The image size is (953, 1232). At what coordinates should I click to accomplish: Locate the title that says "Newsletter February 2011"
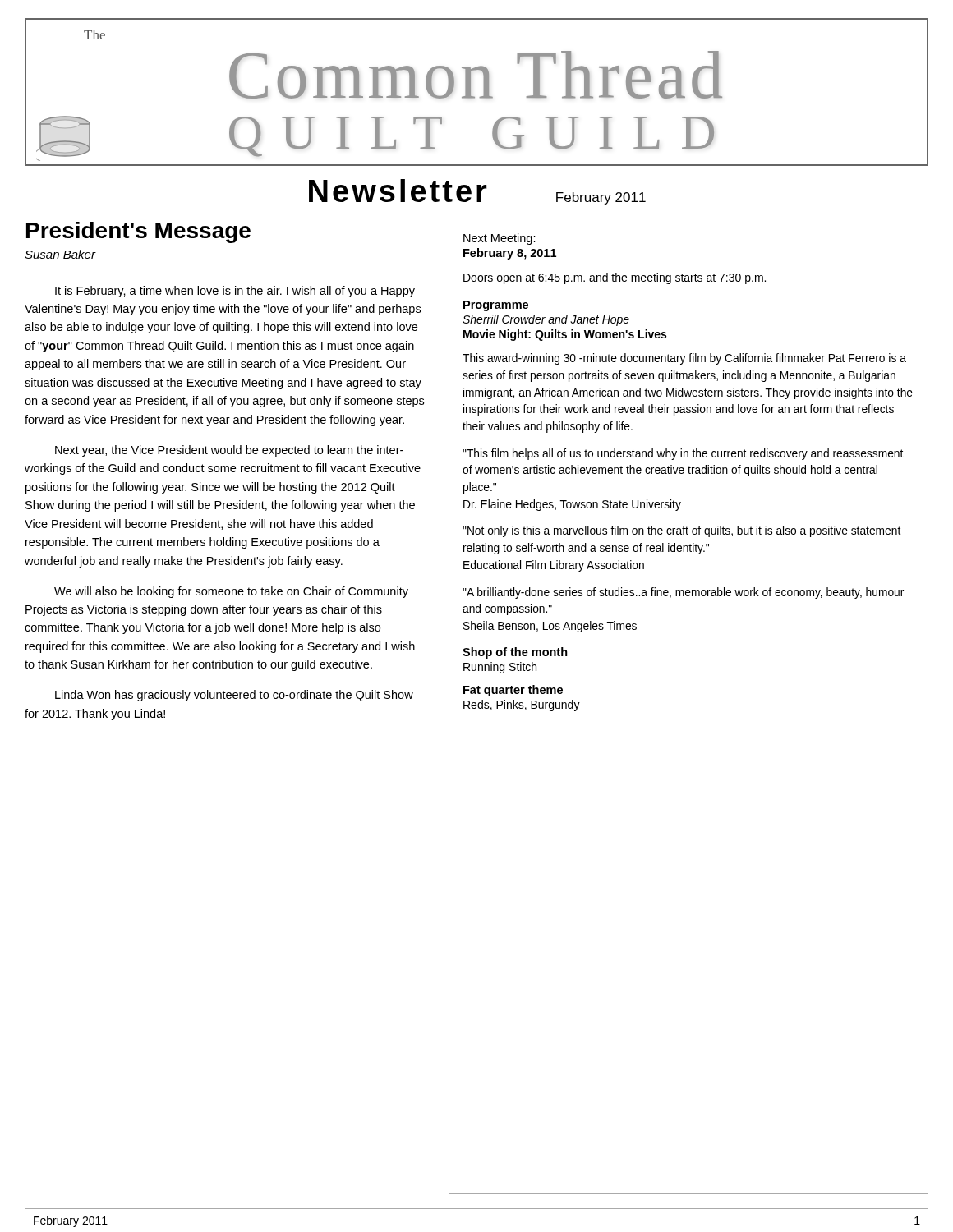point(476,192)
